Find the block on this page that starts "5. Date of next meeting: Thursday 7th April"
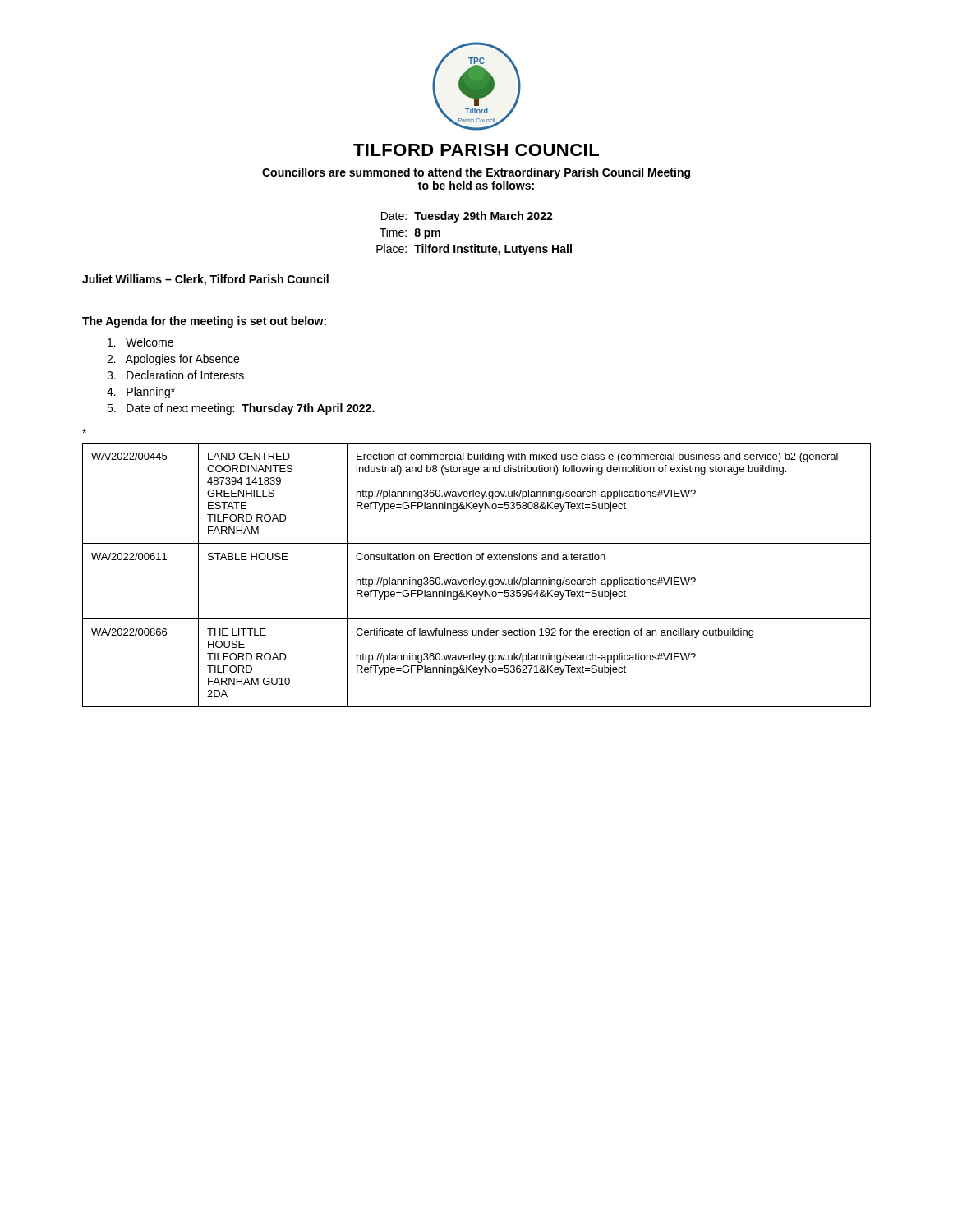953x1232 pixels. [241, 408]
